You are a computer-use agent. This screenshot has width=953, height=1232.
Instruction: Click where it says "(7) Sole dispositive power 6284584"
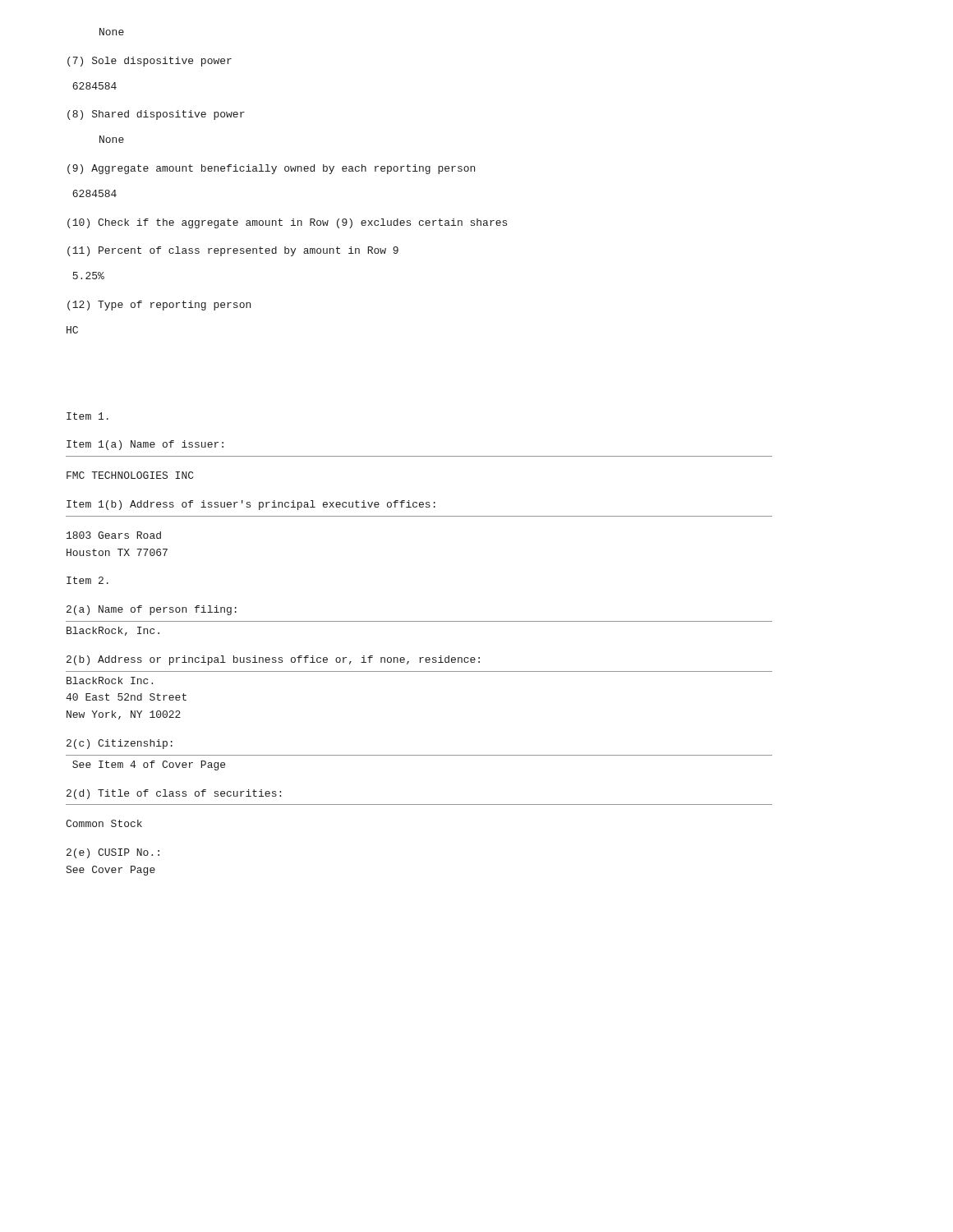click(150, 62)
